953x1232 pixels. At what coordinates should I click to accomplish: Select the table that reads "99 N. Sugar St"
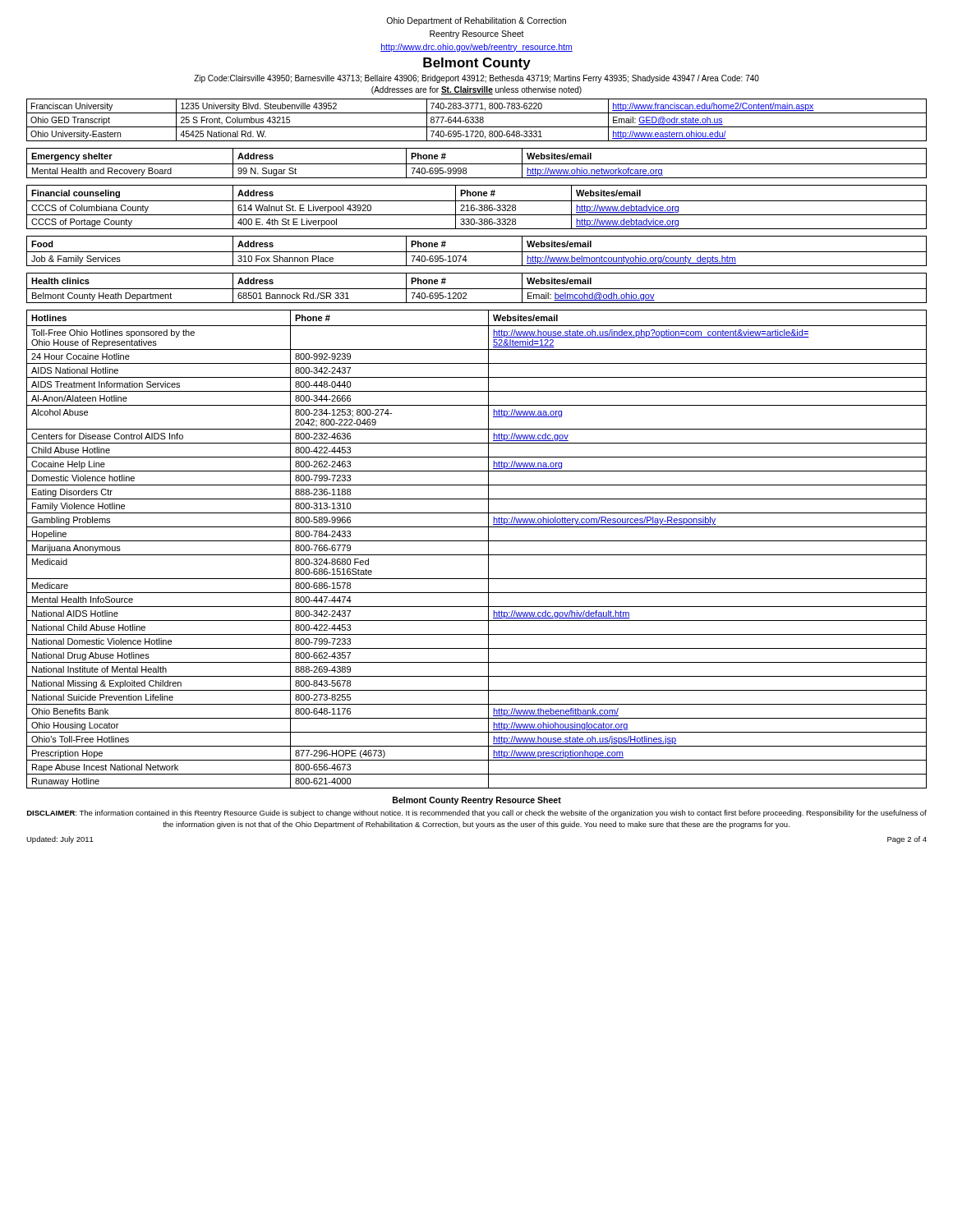click(476, 163)
